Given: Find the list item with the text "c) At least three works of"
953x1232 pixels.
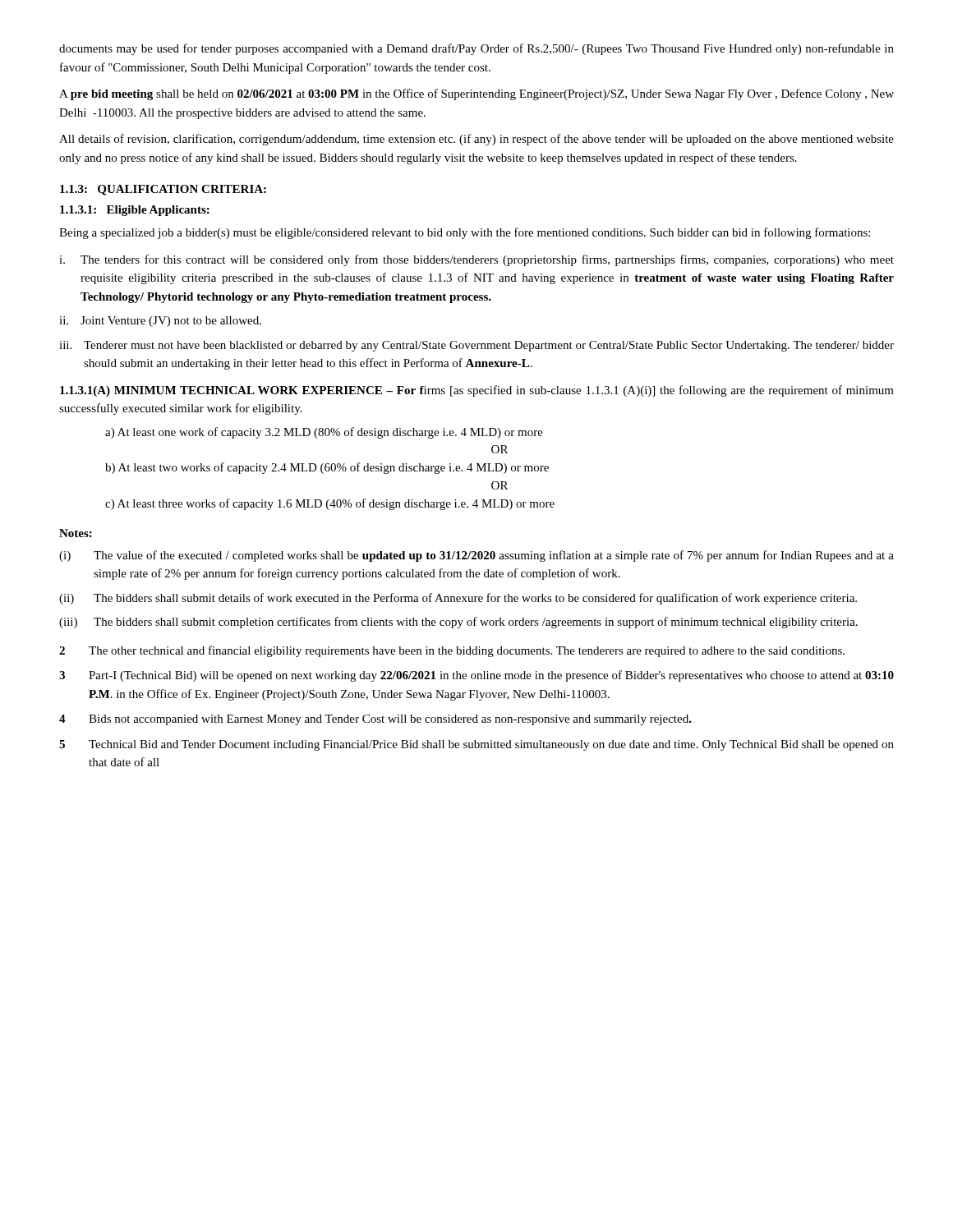Looking at the screenshot, I should coord(499,503).
